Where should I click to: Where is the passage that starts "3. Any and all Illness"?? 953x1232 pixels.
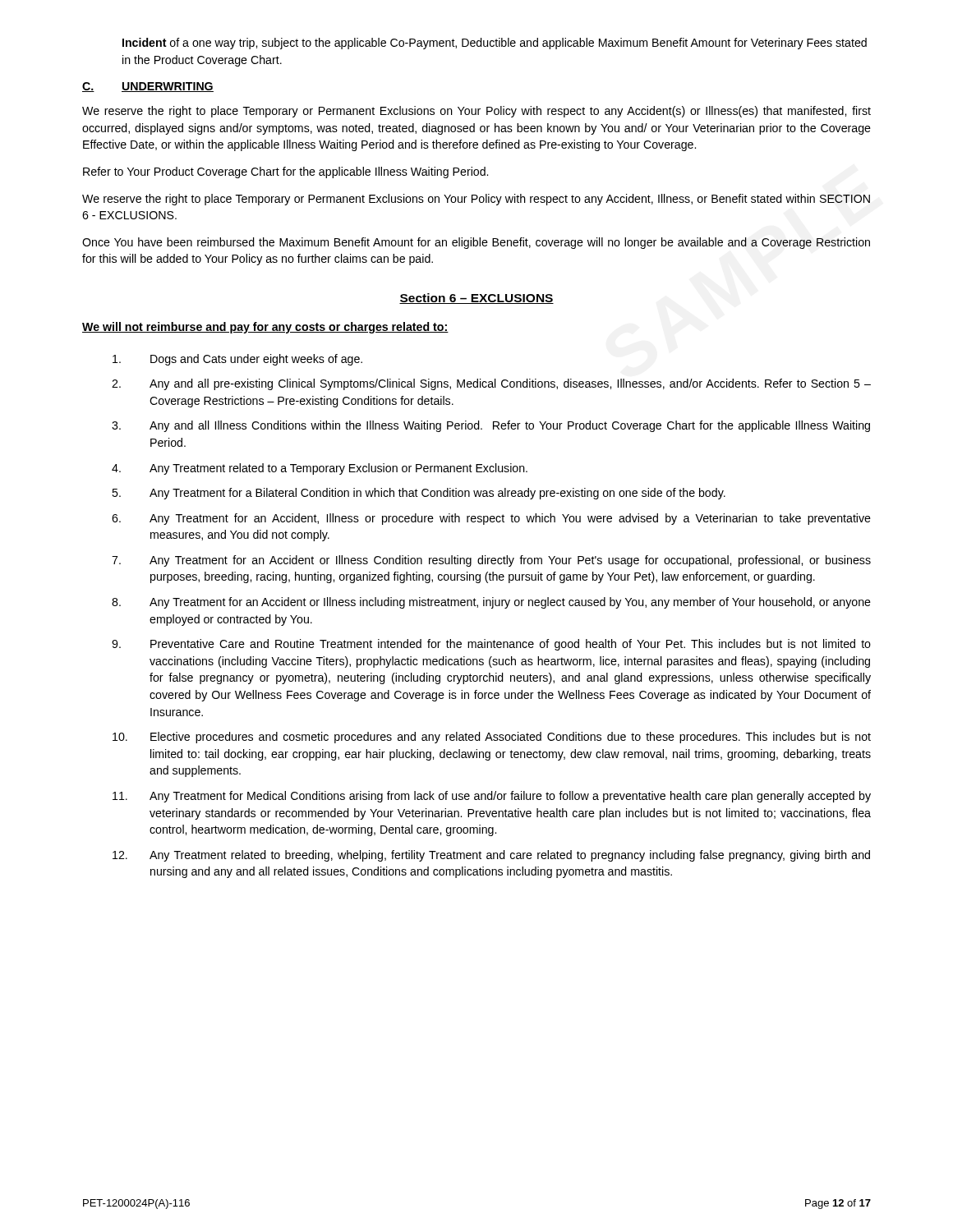coord(491,434)
